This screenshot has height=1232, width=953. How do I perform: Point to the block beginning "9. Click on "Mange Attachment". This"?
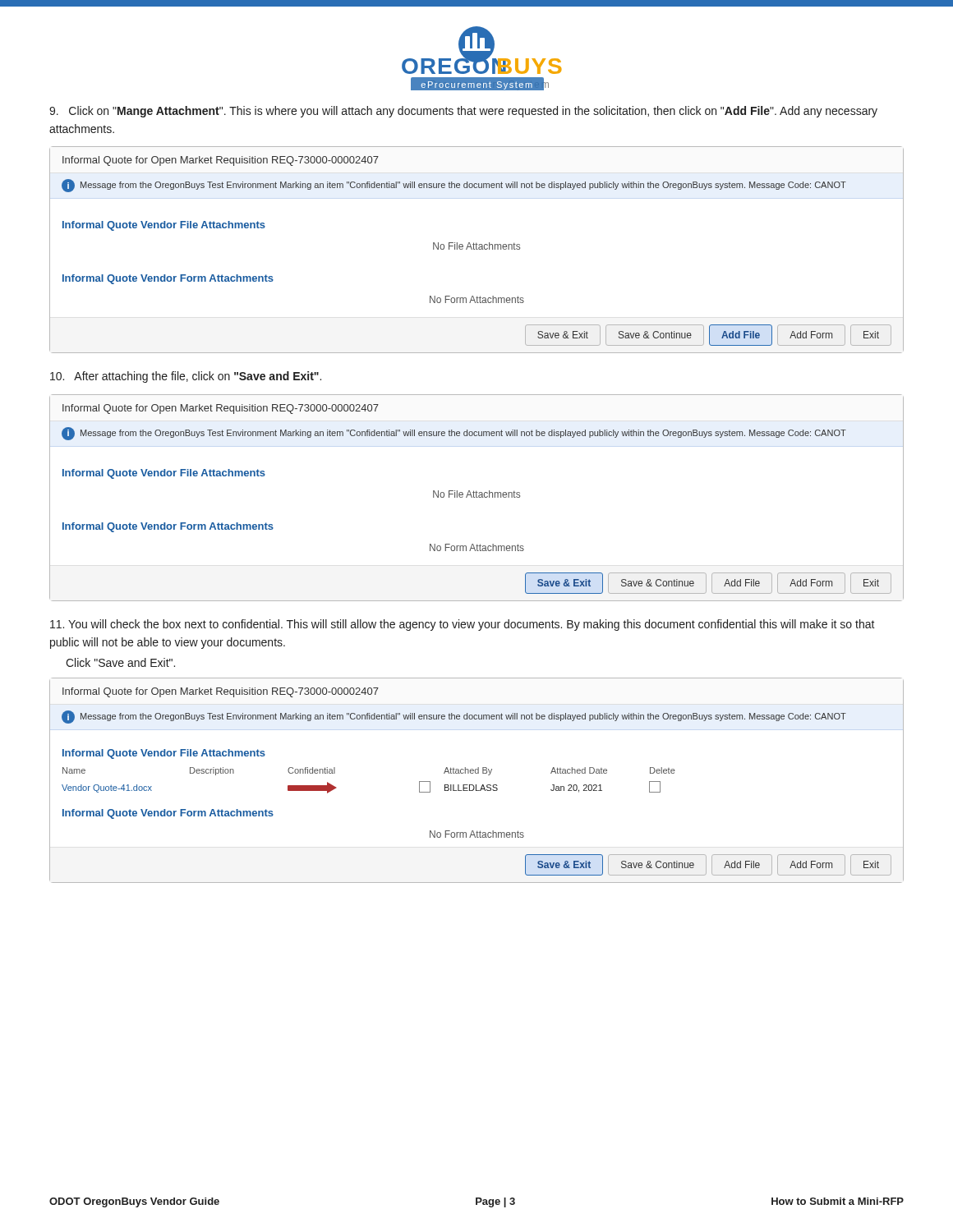coord(463,120)
